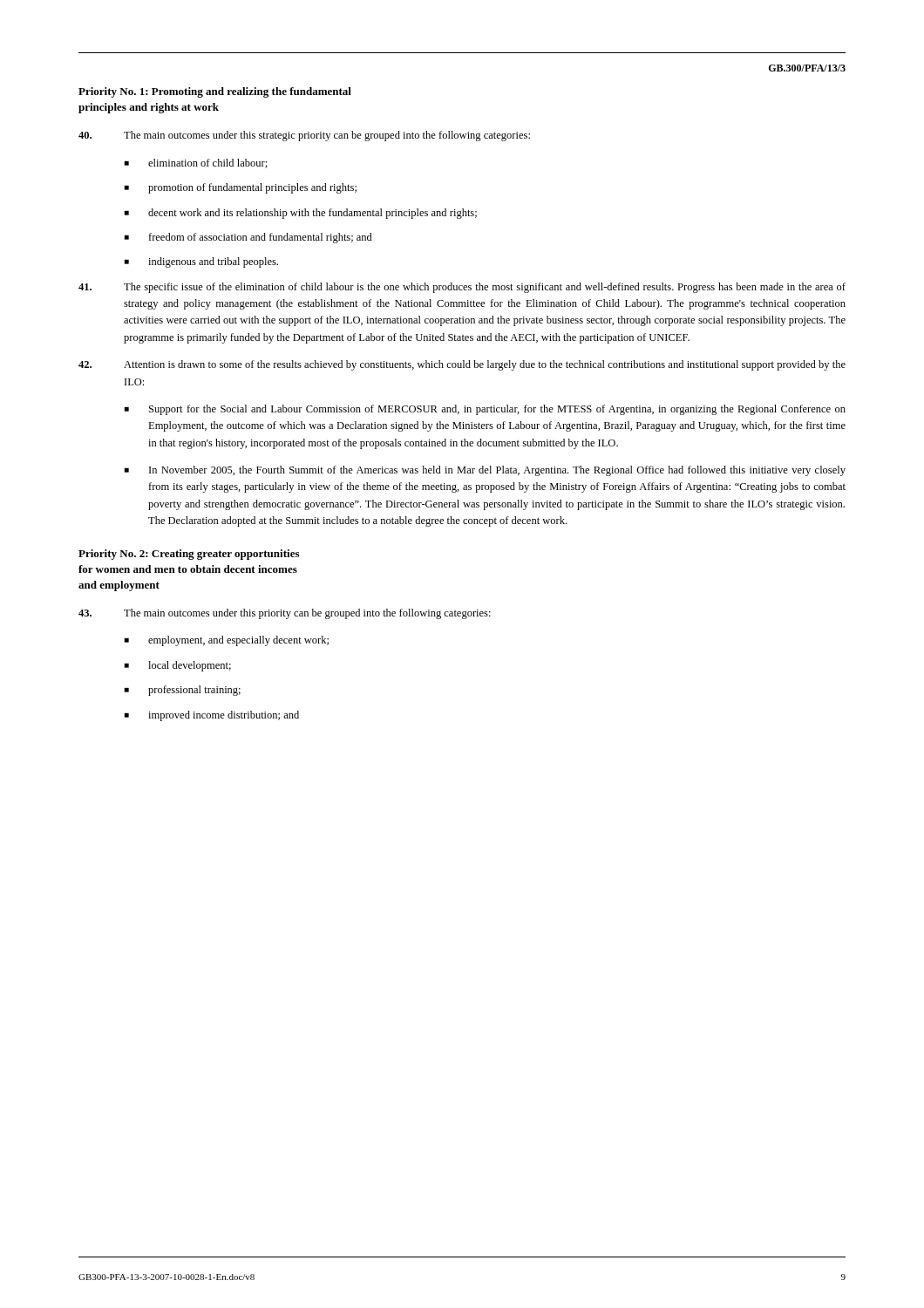Where does it say "■ local development;"?
Screen dimensions: 1308x924
[178, 666]
